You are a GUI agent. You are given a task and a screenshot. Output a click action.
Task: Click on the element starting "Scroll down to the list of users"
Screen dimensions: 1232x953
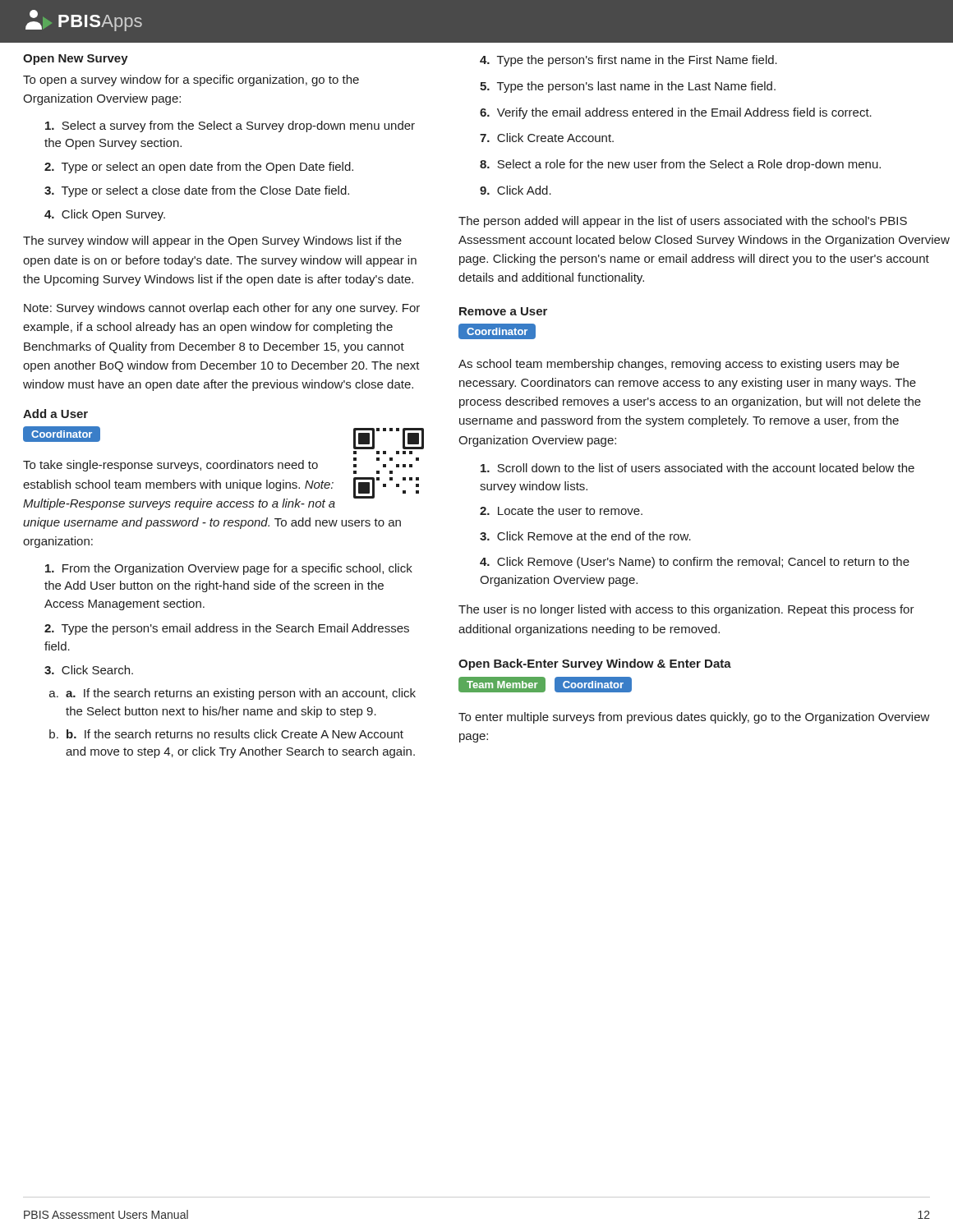(x=697, y=468)
